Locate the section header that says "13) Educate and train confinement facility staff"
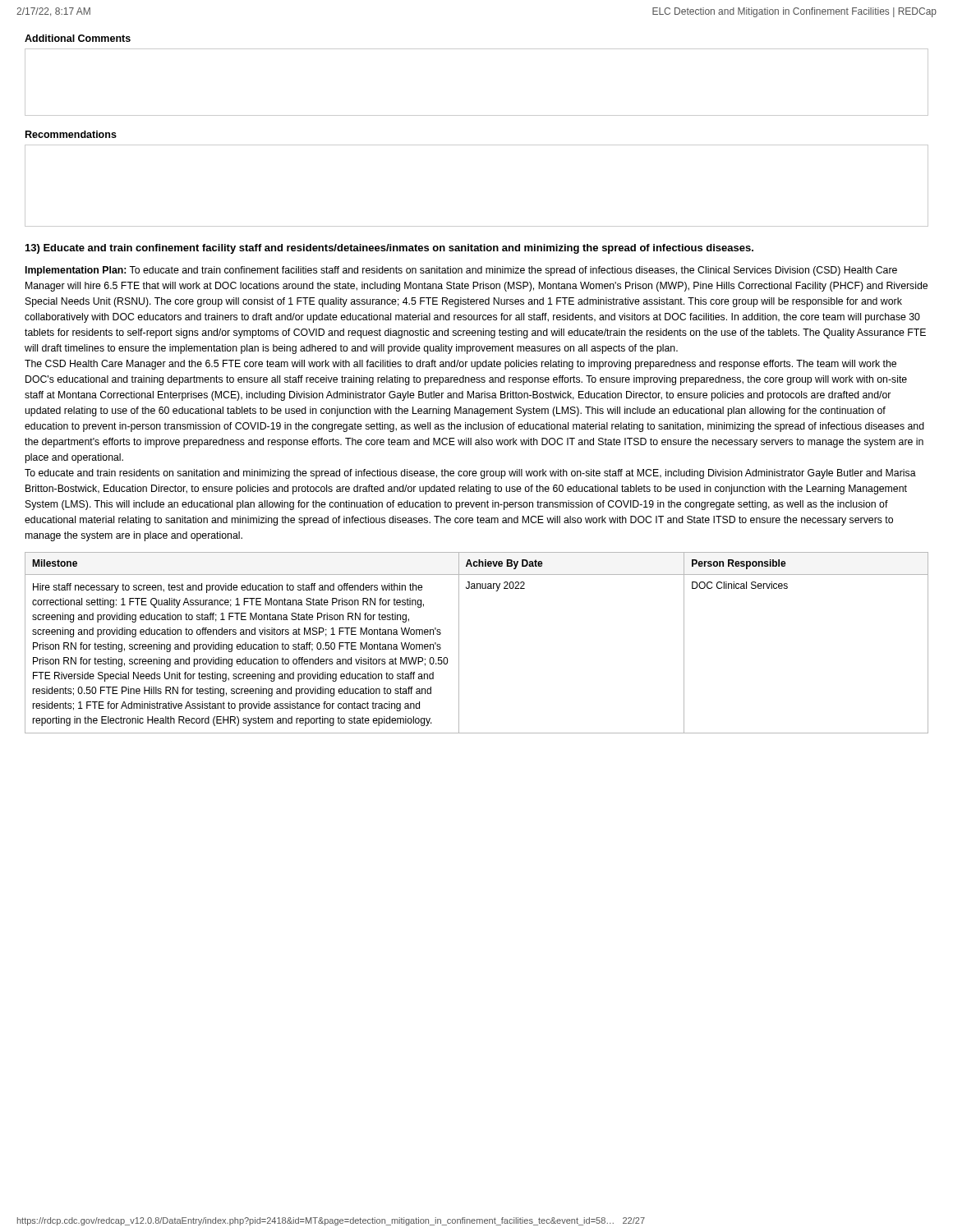This screenshot has height=1232, width=953. [x=389, y=248]
